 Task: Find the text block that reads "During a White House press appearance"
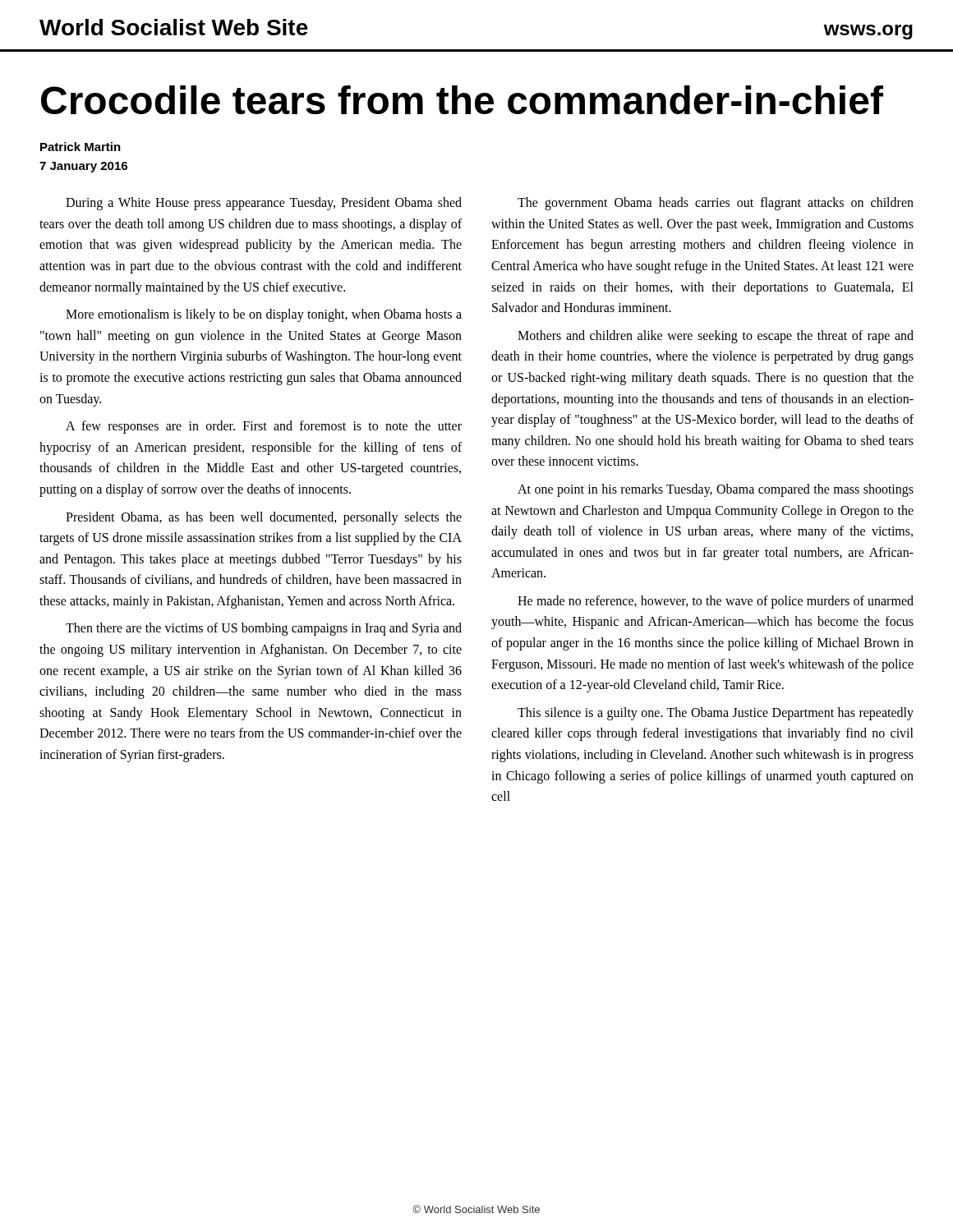tap(251, 479)
